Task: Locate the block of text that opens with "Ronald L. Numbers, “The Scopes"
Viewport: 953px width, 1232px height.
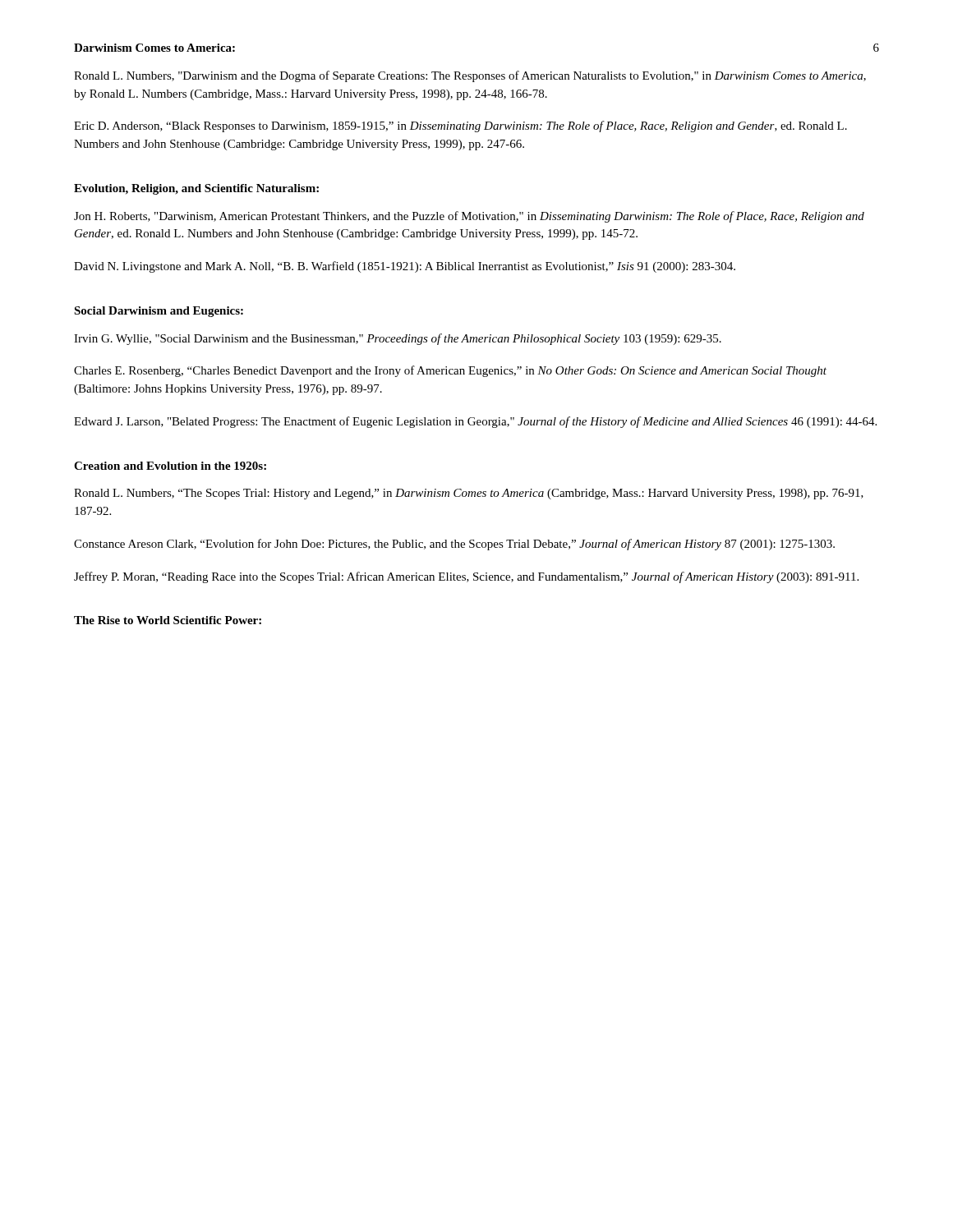Action: [469, 502]
